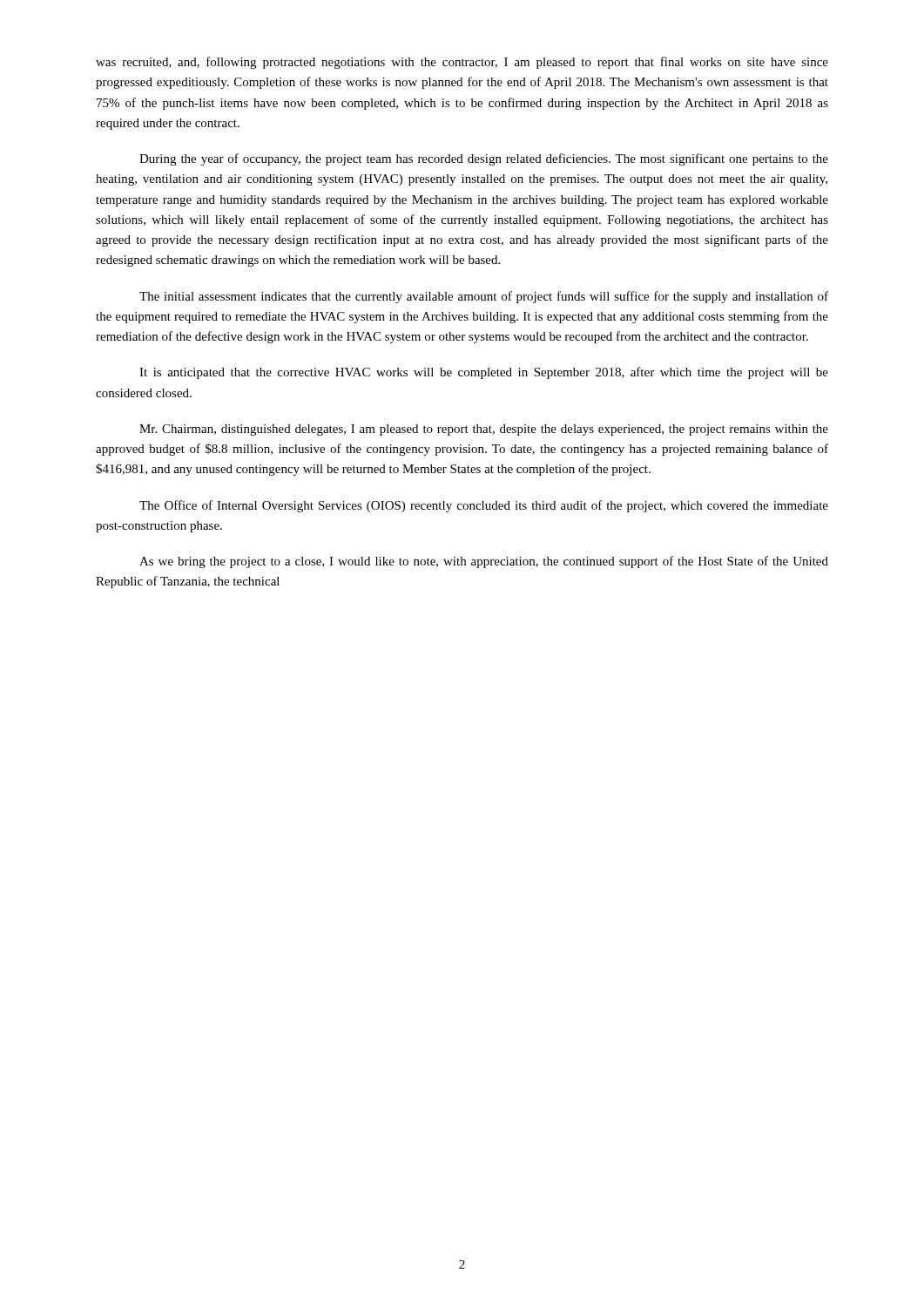
Task: Where is the passage that starts "The Office of Internal Oversight Services"?
Action: pos(462,516)
